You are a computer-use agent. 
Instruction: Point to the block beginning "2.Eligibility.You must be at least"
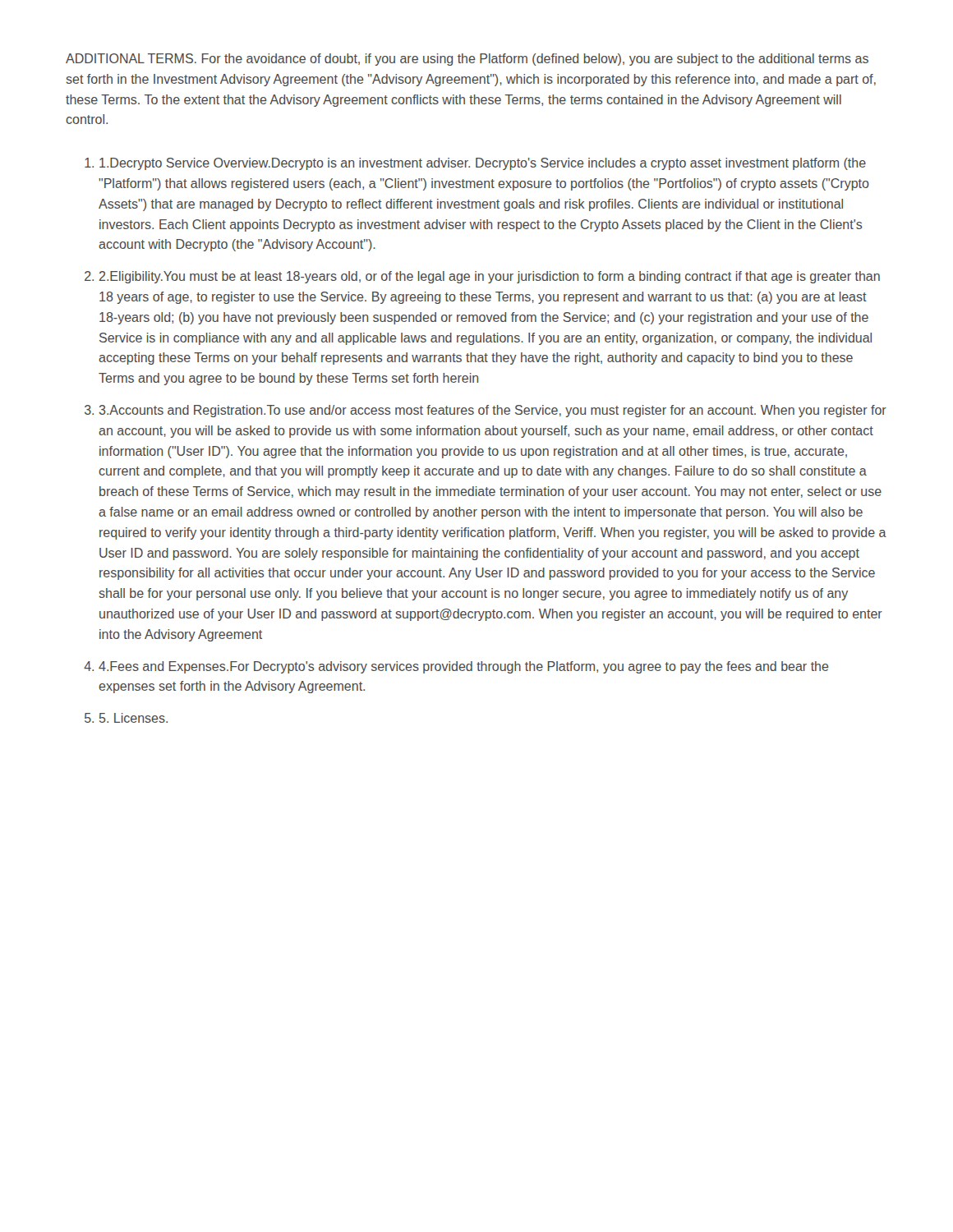(489, 327)
